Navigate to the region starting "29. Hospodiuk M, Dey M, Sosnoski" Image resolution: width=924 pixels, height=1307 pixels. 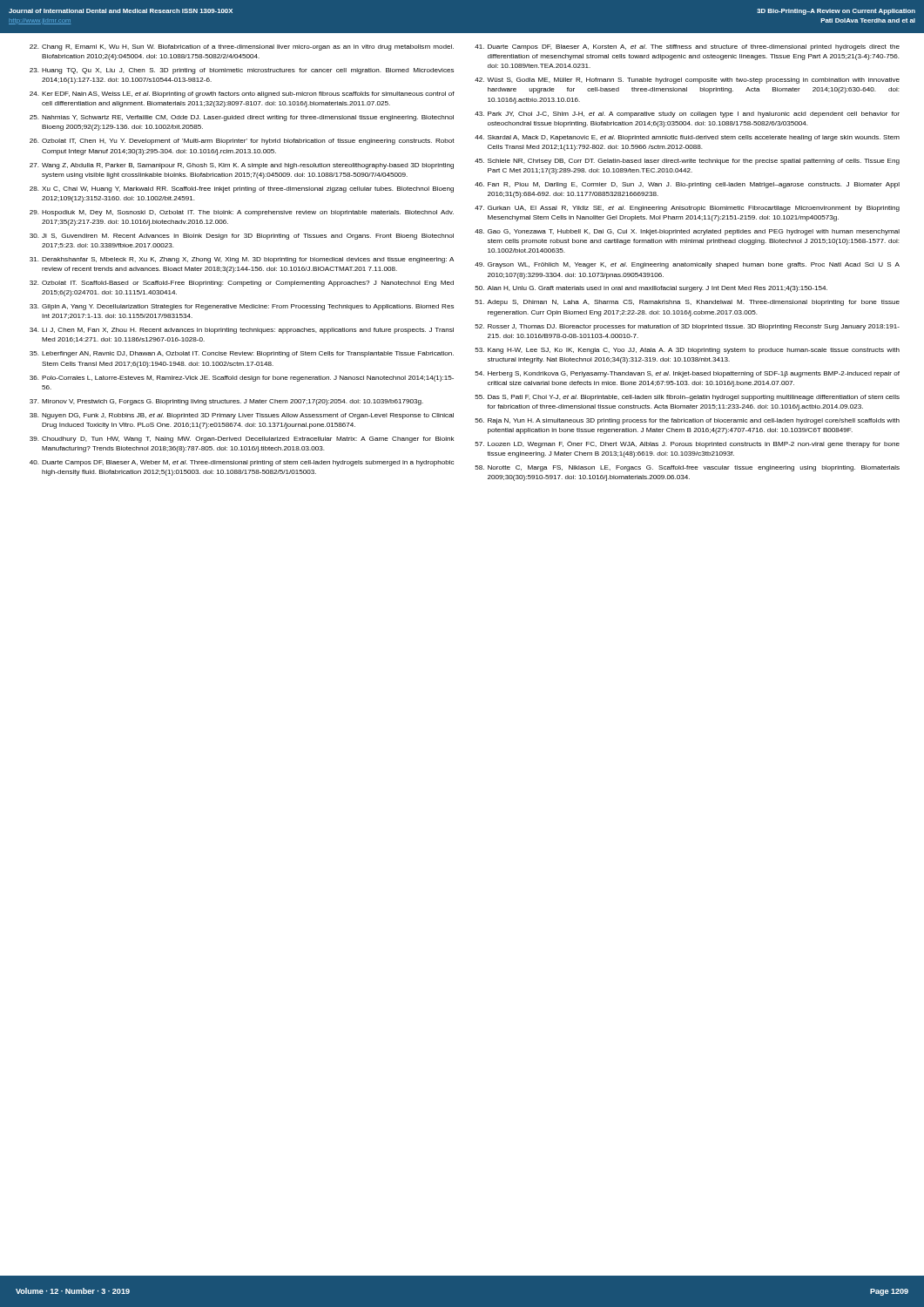click(x=239, y=217)
